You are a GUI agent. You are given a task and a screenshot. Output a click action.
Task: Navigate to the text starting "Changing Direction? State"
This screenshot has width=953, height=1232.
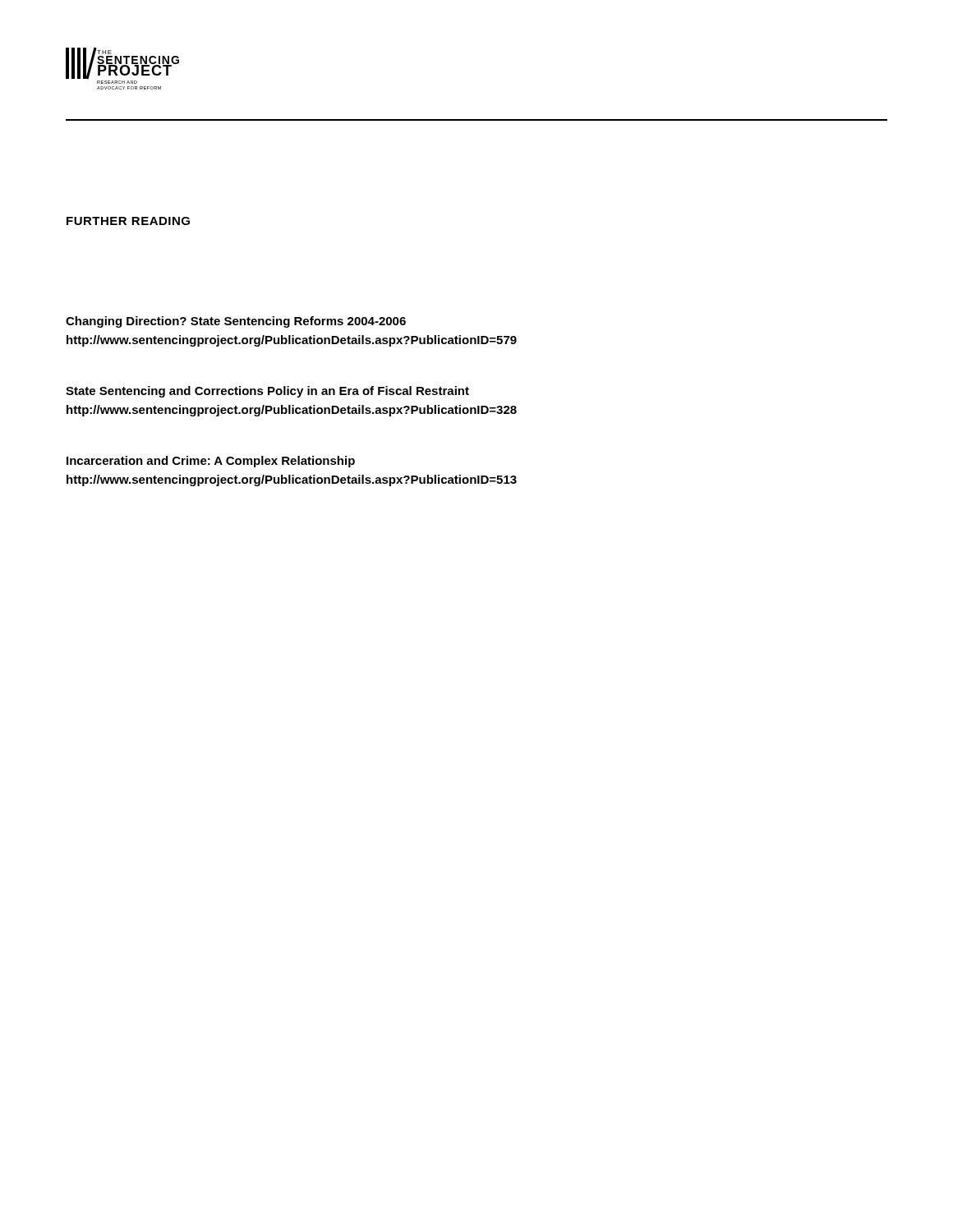pos(476,331)
